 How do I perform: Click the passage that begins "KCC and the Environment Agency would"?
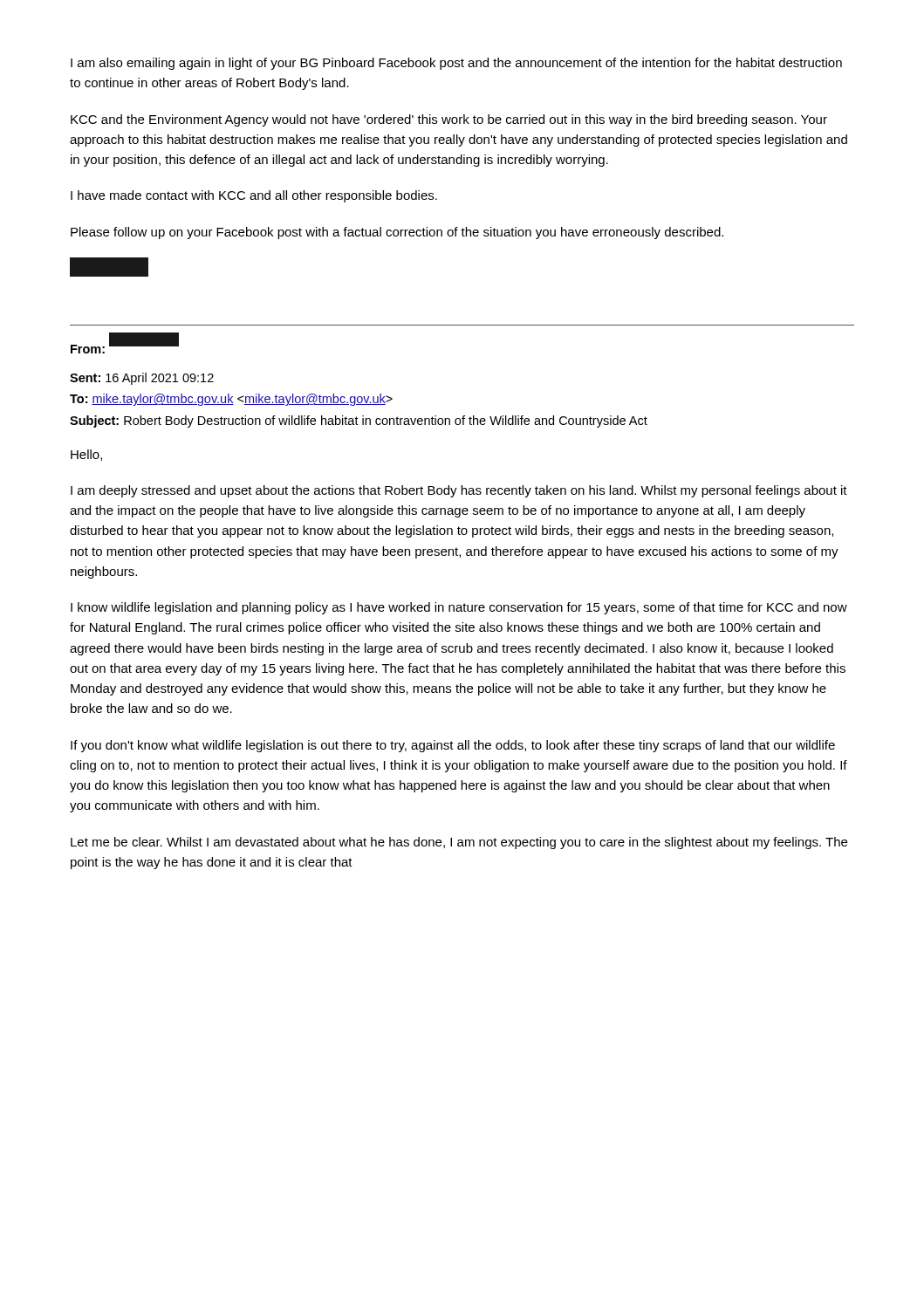tap(459, 139)
